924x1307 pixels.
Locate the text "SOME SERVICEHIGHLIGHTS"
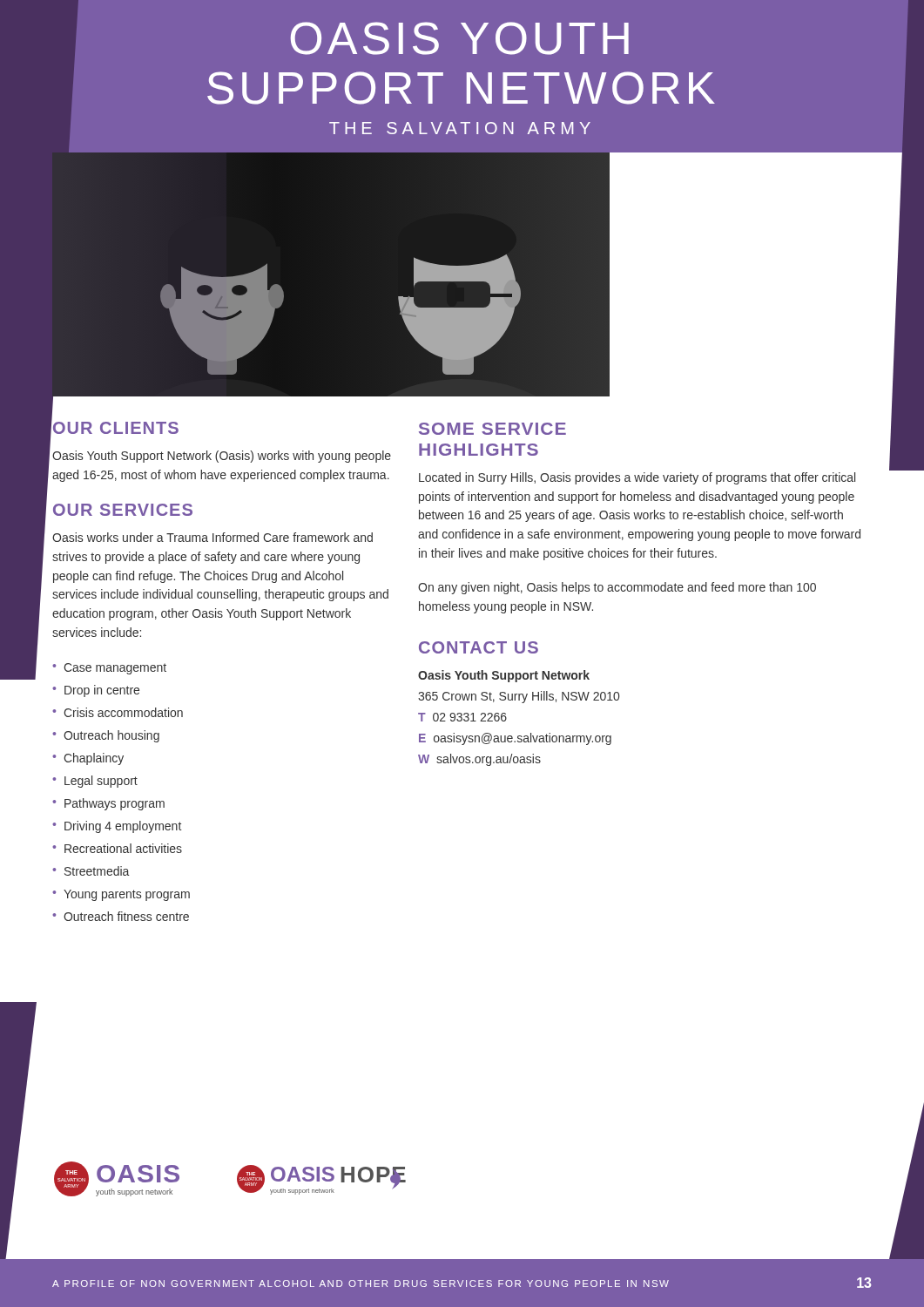click(x=493, y=439)
